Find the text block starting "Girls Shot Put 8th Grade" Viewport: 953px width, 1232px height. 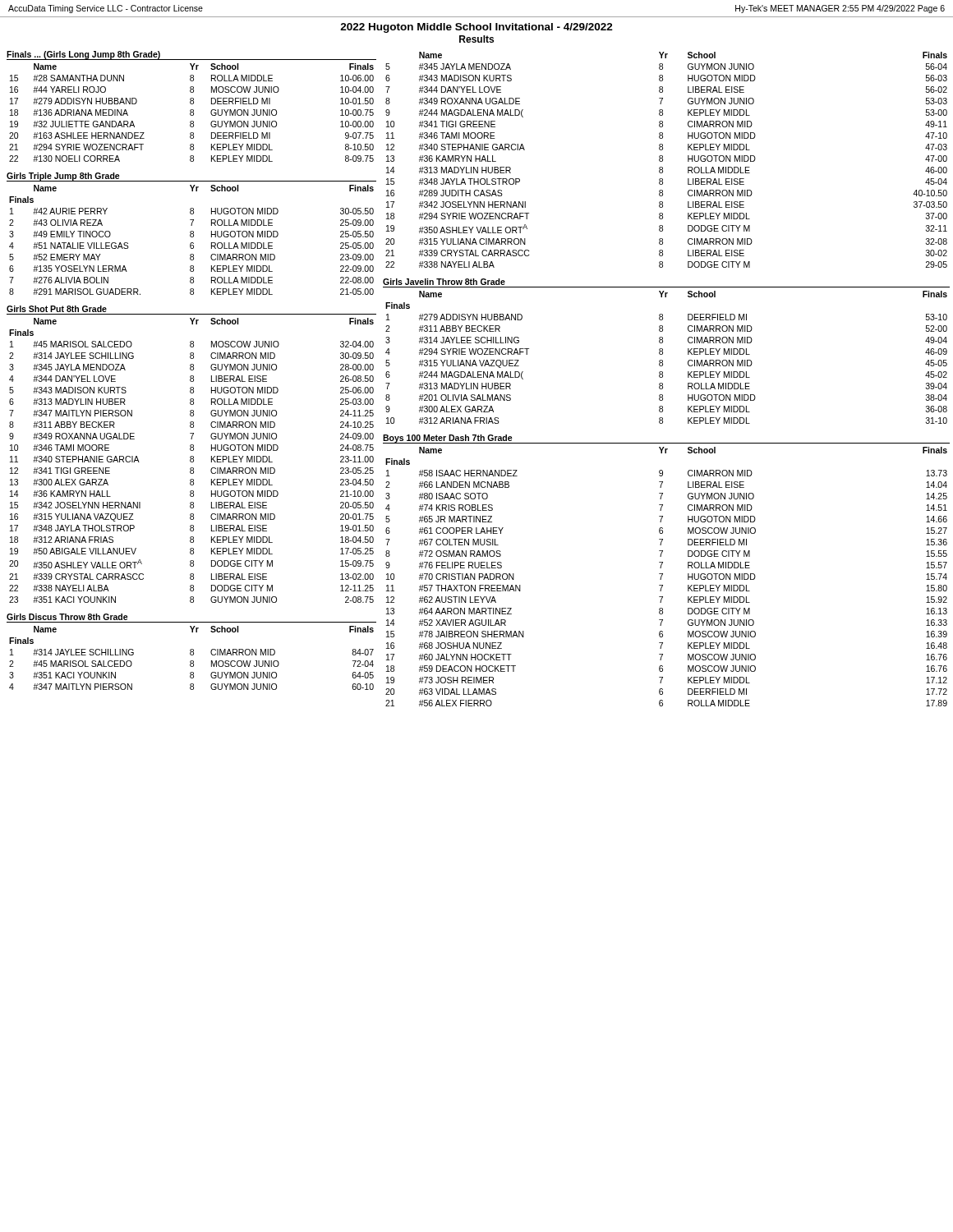[57, 309]
